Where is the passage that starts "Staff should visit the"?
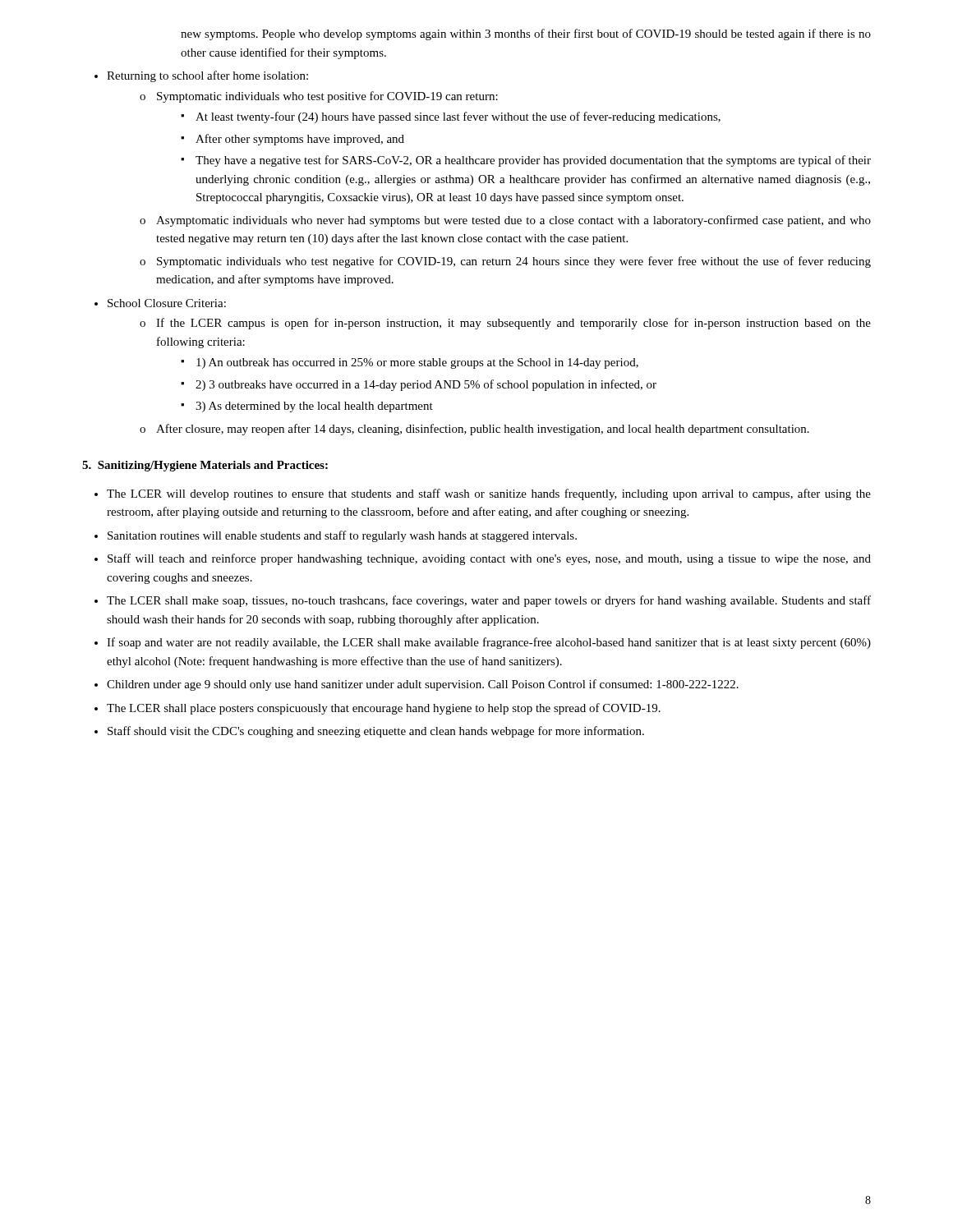The image size is (953, 1232). click(376, 731)
